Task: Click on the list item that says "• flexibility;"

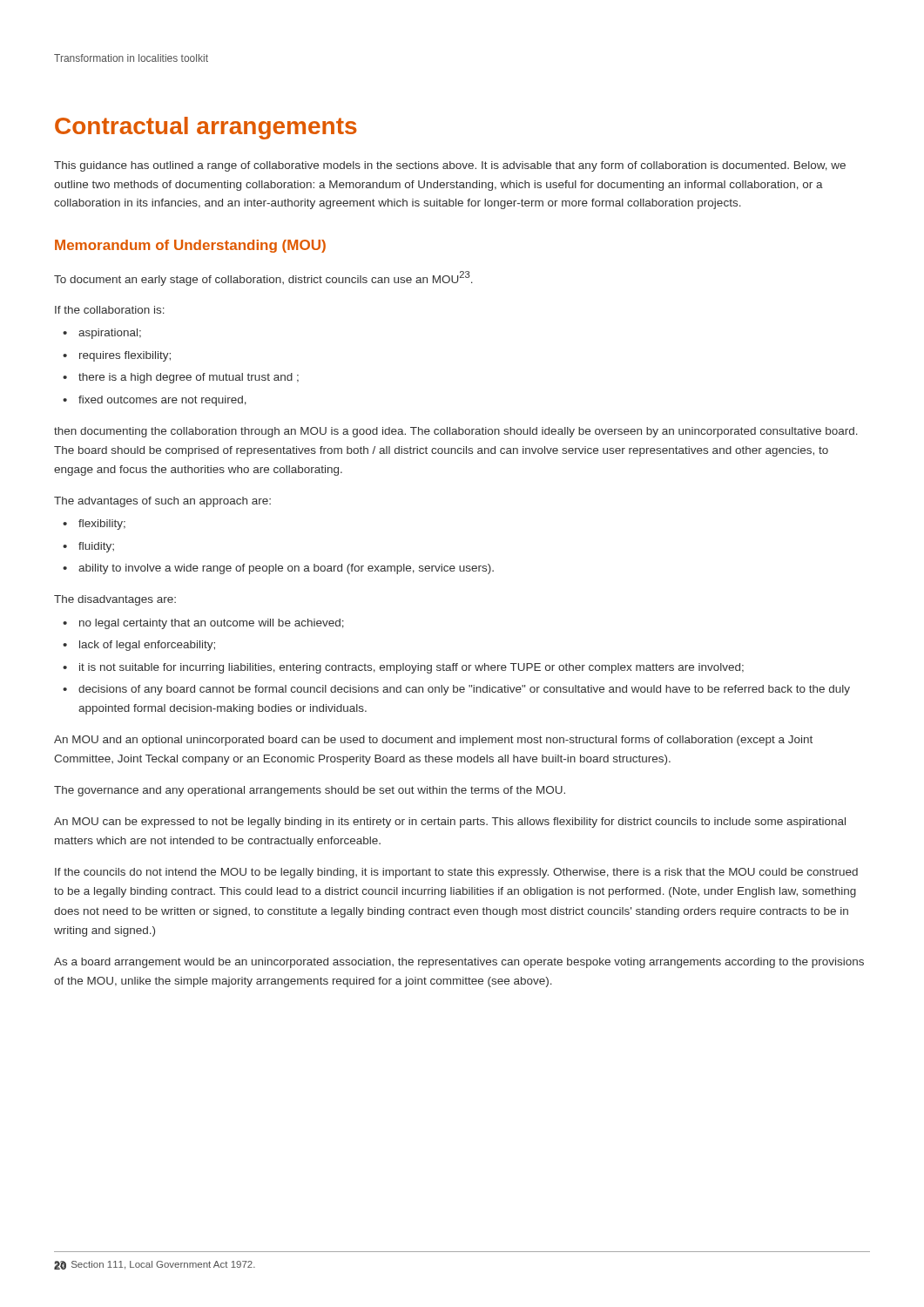Action: [x=94, y=525]
